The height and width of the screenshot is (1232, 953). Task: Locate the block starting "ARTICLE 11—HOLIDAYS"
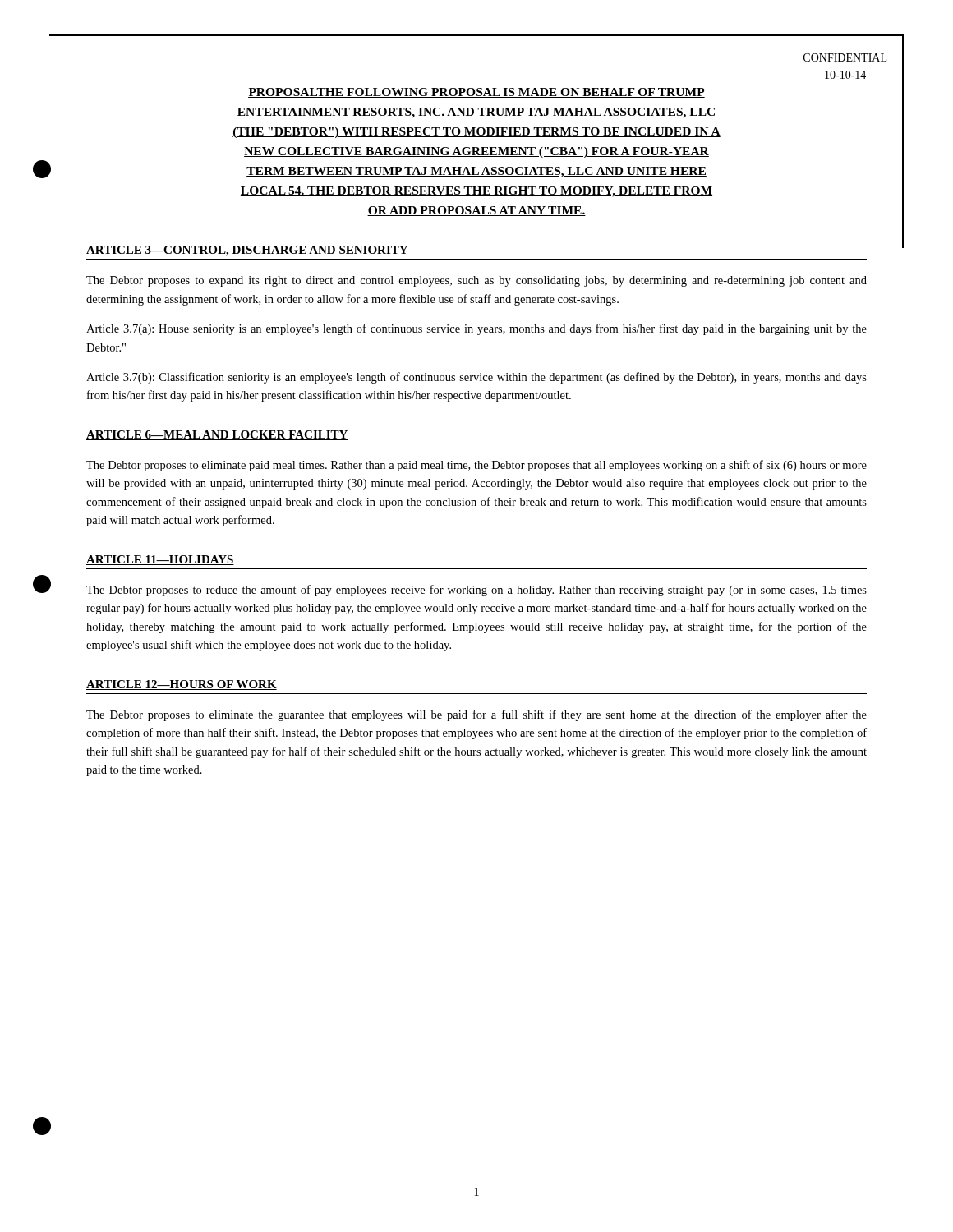160,559
